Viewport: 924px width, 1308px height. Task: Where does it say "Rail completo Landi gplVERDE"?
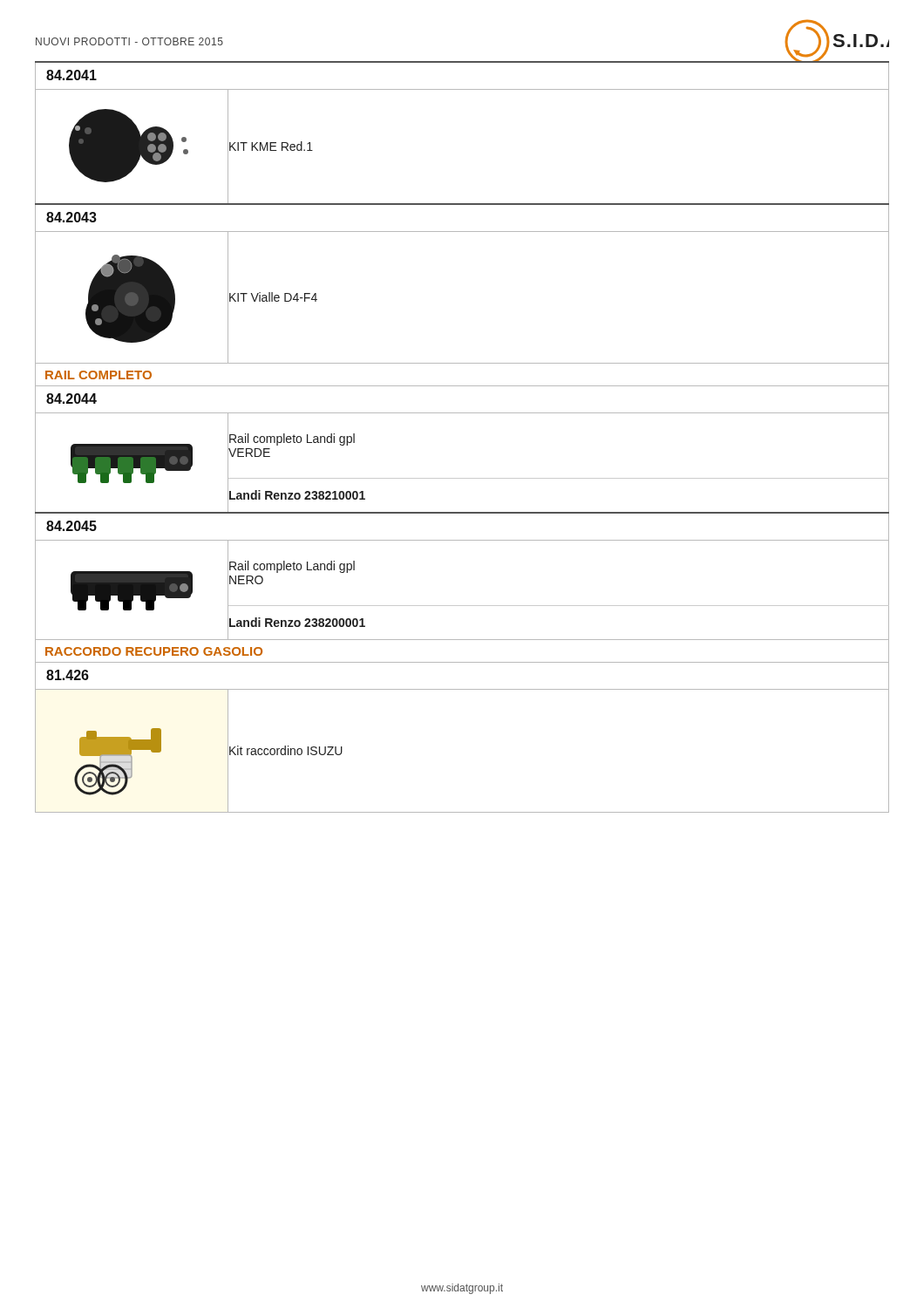point(292,446)
